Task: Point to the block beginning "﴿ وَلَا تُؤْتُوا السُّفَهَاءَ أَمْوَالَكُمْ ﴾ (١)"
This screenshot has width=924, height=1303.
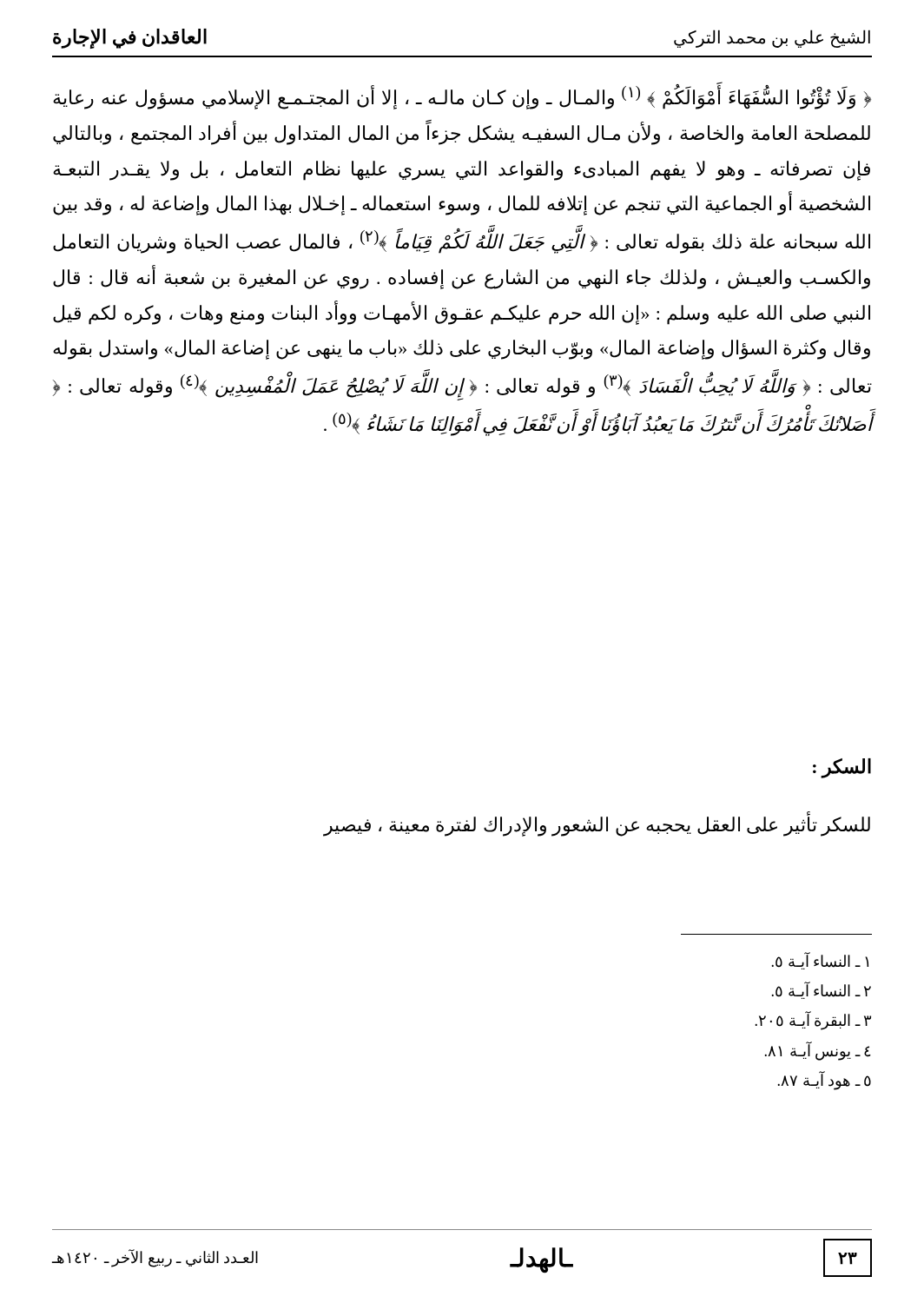Action: tap(462, 259)
